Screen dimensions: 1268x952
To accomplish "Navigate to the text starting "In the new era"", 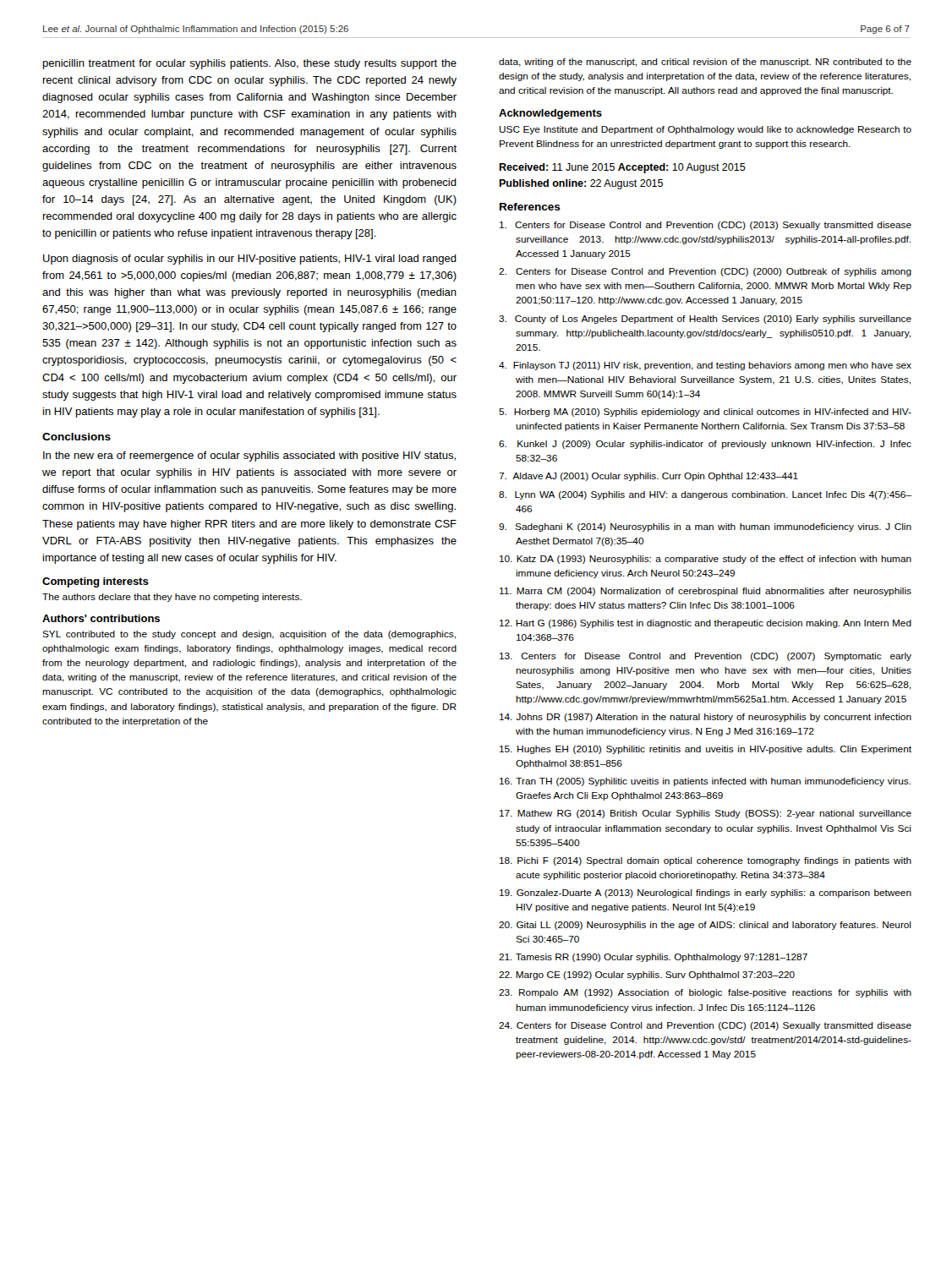I will click(249, 507).
